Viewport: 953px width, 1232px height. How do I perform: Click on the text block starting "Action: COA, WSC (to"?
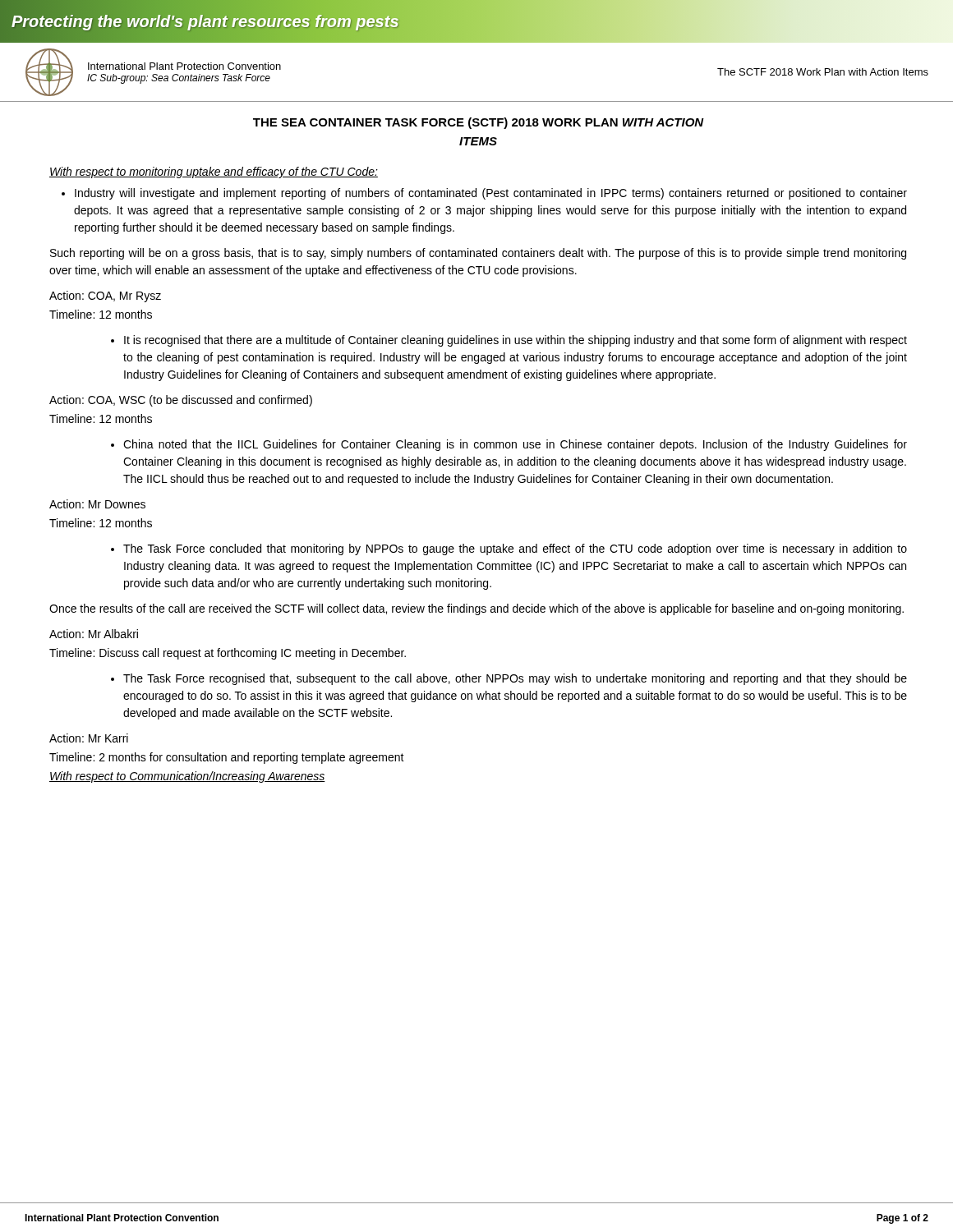click(181, 400)
